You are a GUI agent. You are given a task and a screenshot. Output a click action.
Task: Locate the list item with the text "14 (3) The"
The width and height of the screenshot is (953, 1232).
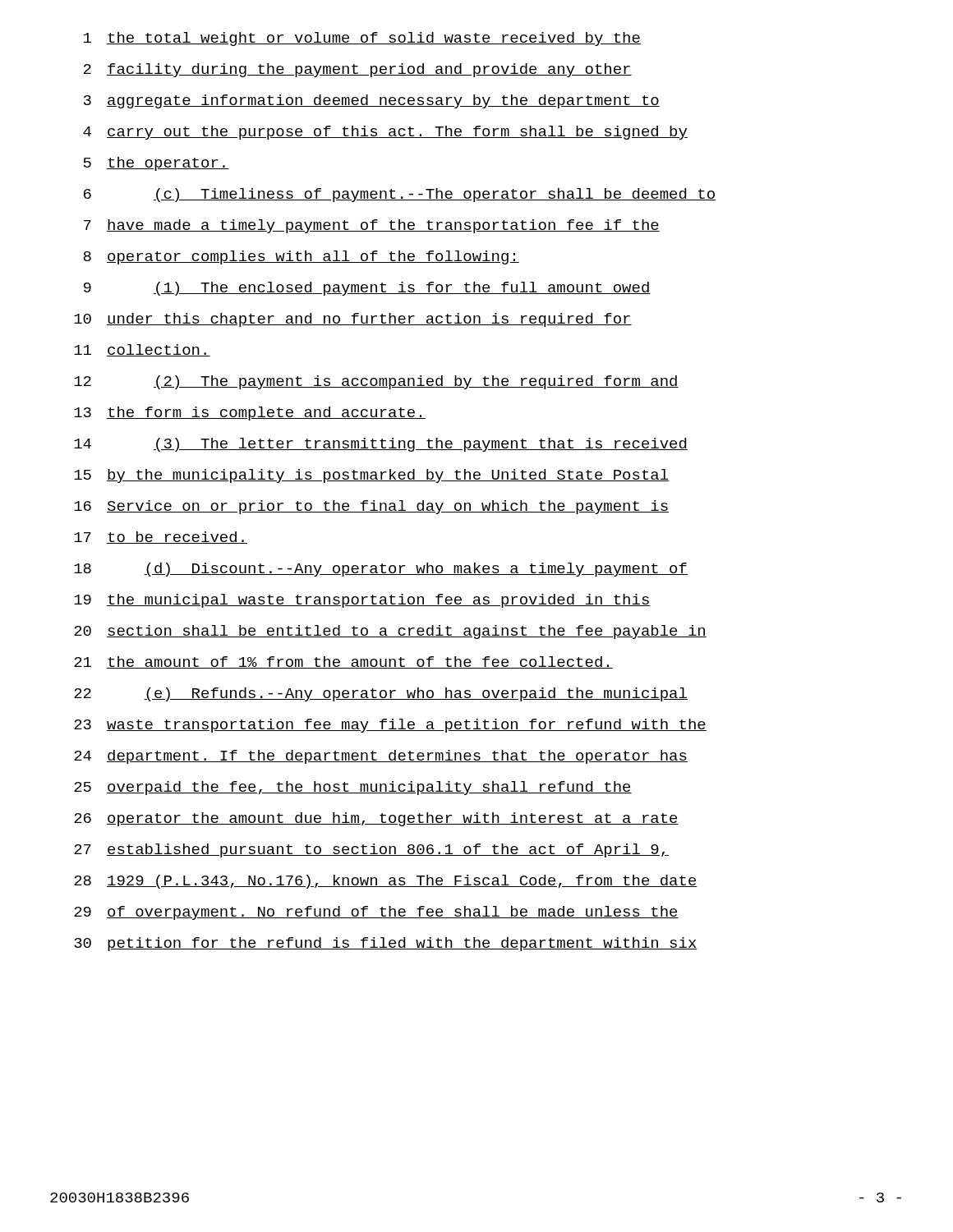pos(368,444)
